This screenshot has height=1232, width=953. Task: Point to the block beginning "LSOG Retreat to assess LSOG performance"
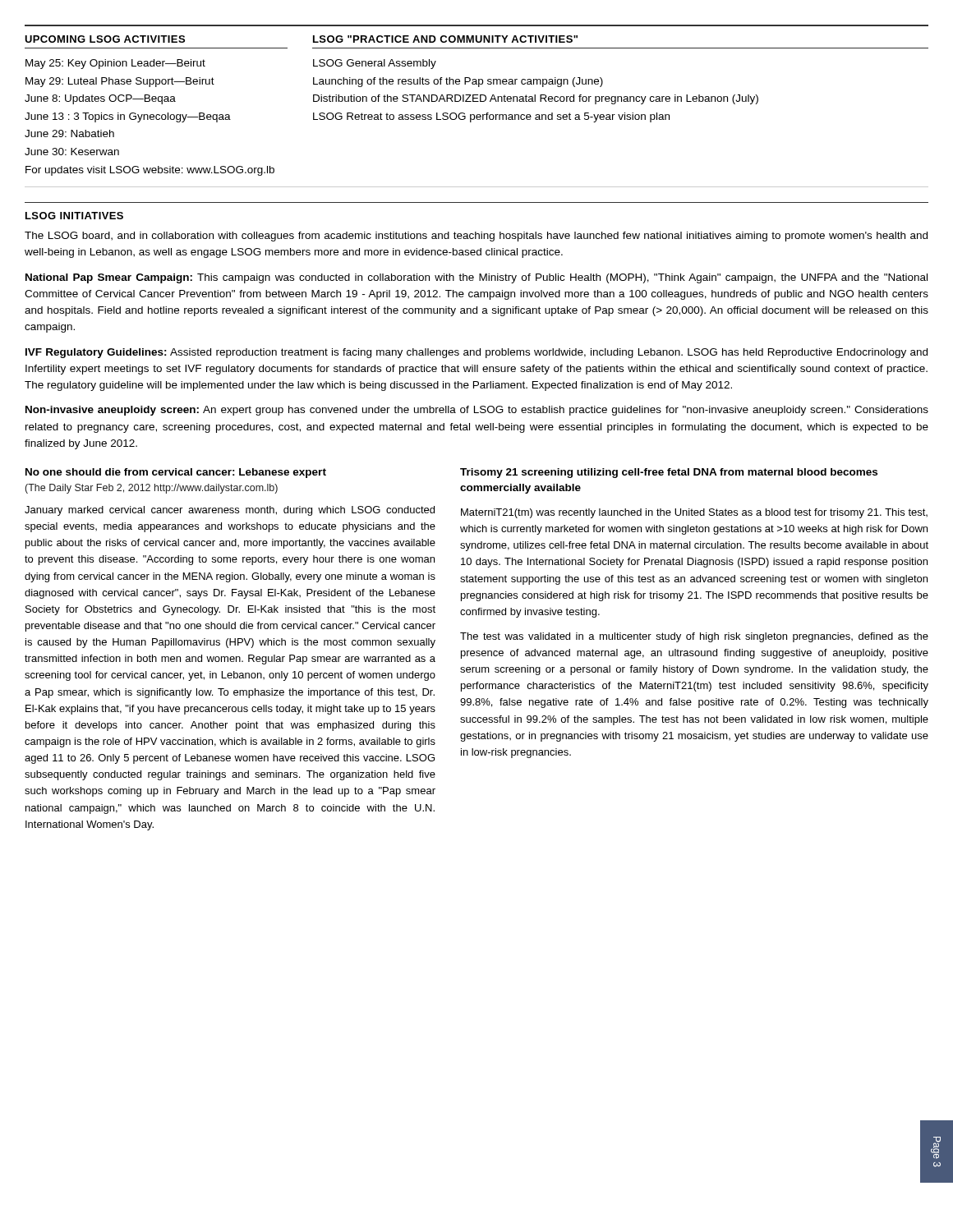point(491,116)
